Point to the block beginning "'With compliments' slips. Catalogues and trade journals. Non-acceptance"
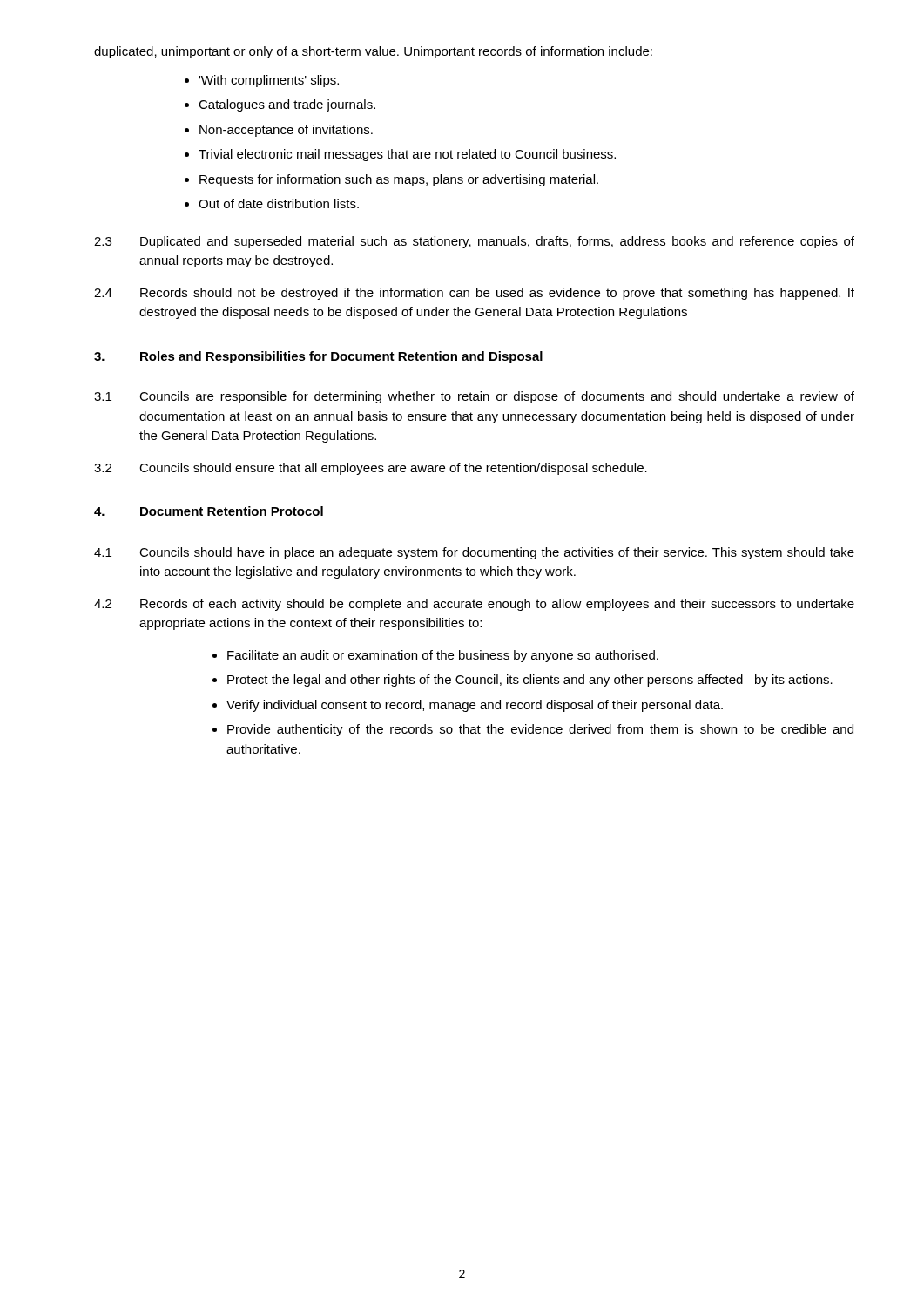This screenshot has width=924, height=1307. click(526, 142)
